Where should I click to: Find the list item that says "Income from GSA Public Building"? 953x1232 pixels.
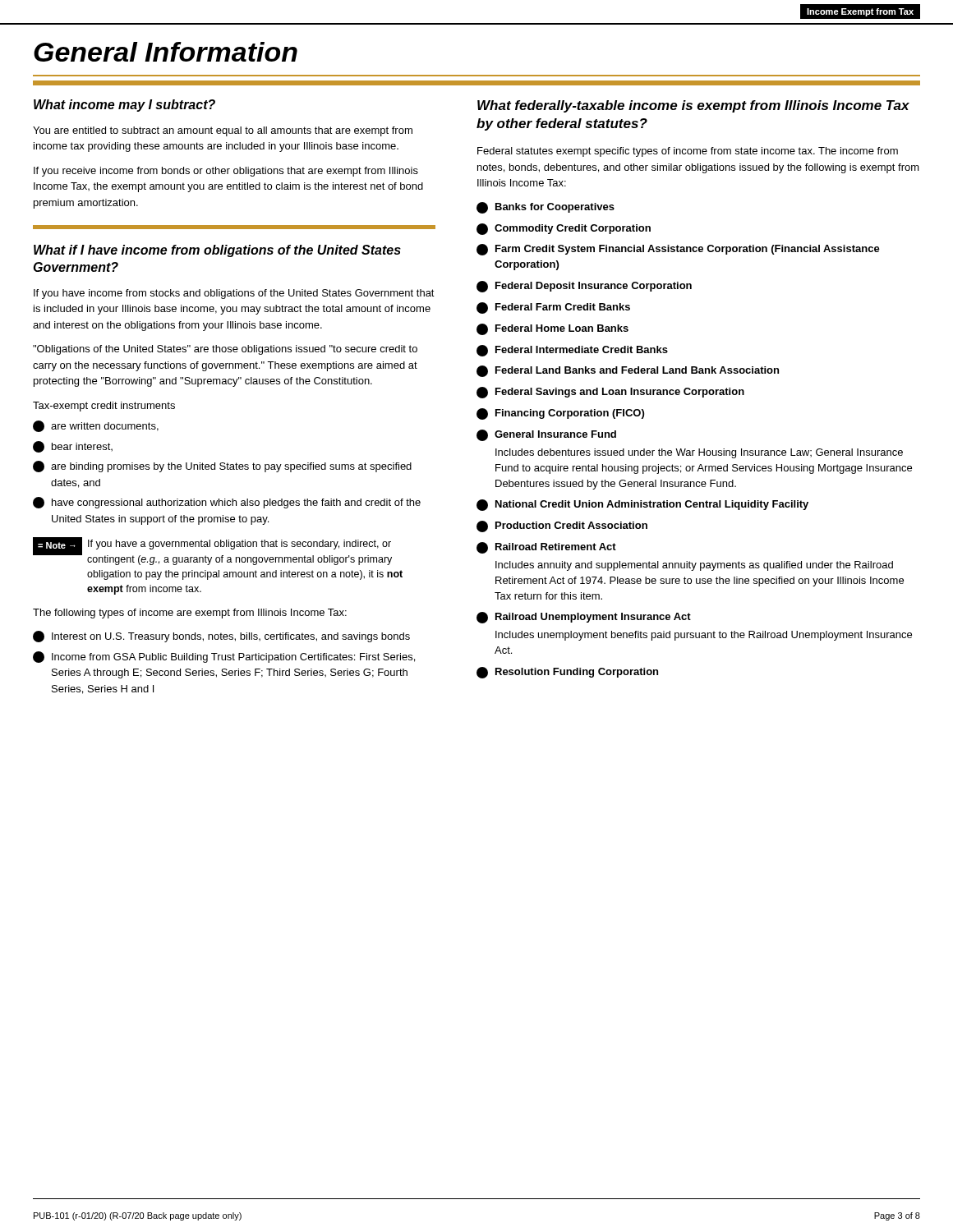234,673
